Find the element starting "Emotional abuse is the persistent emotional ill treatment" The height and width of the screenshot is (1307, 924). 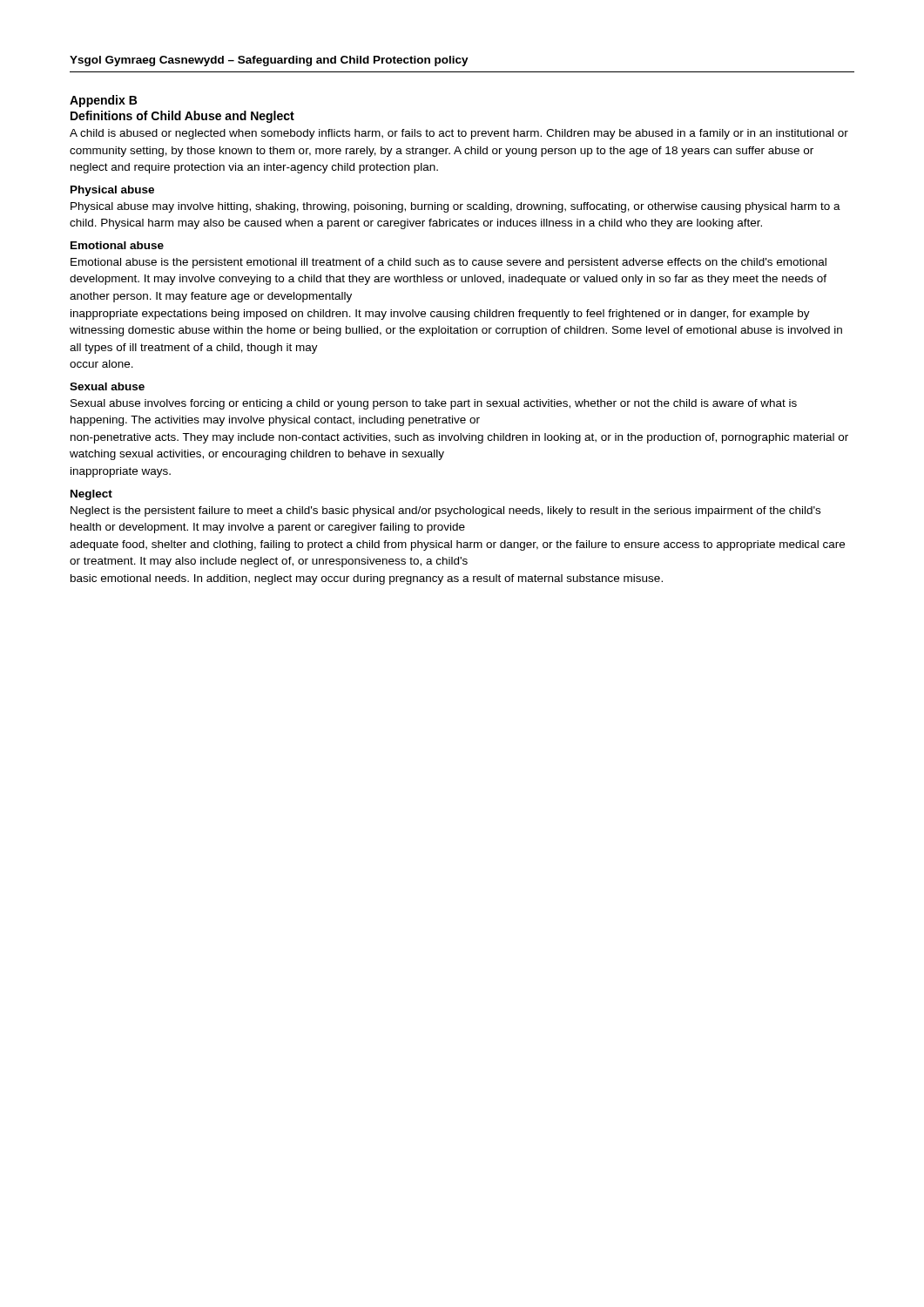(456, 313)
